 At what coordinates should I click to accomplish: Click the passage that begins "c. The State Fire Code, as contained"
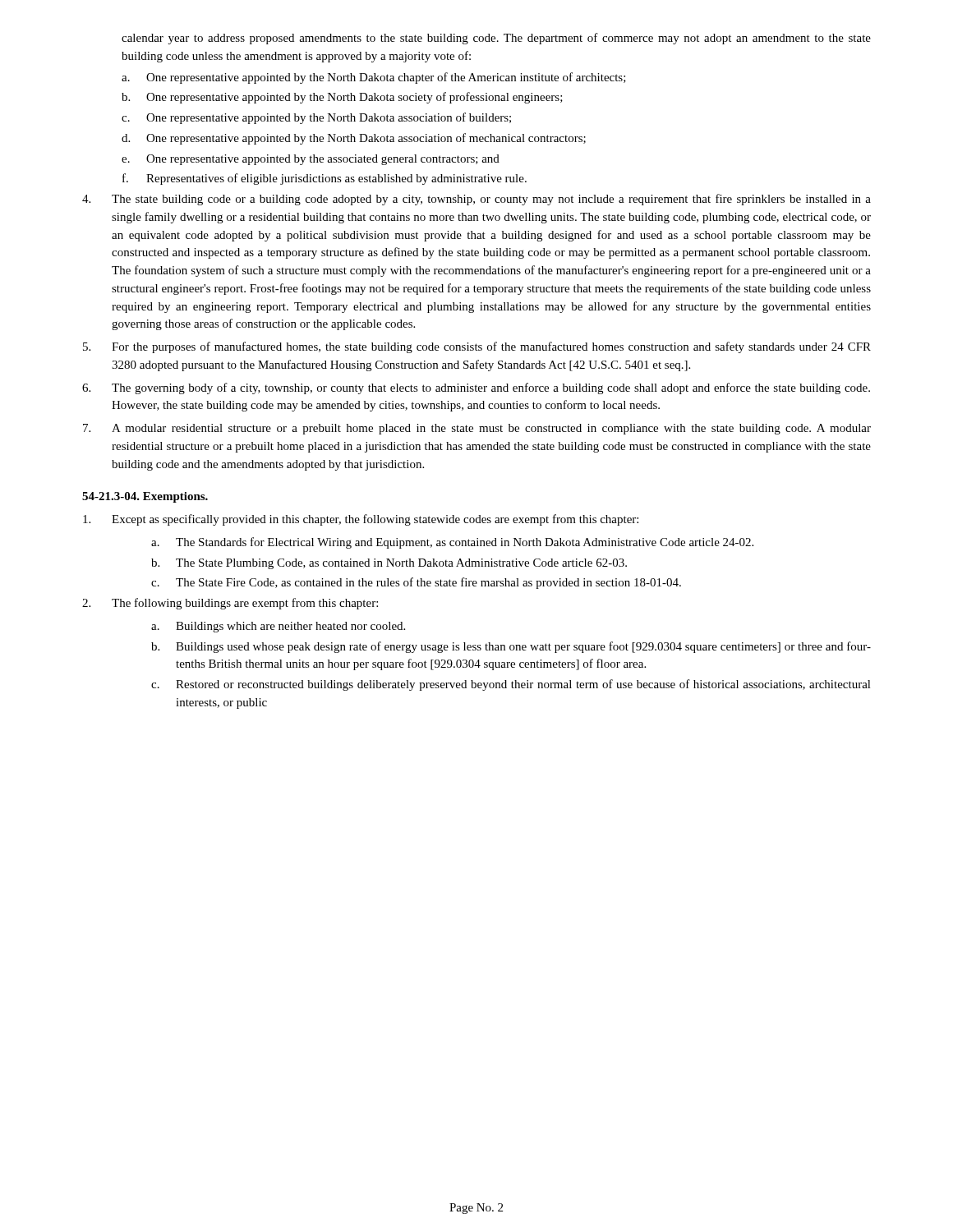click(476, 583)
